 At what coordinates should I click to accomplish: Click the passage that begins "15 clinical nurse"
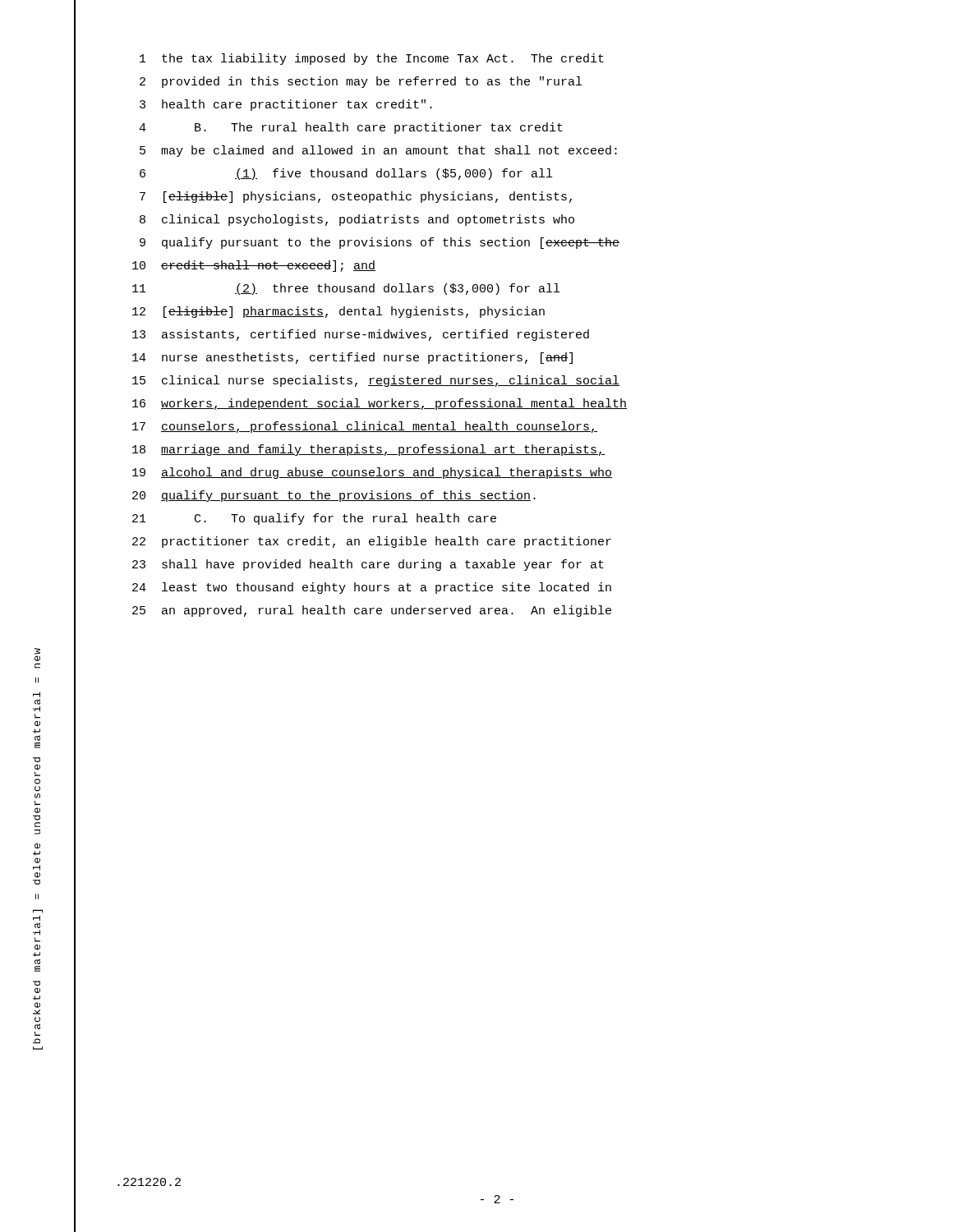coord(505,382)
